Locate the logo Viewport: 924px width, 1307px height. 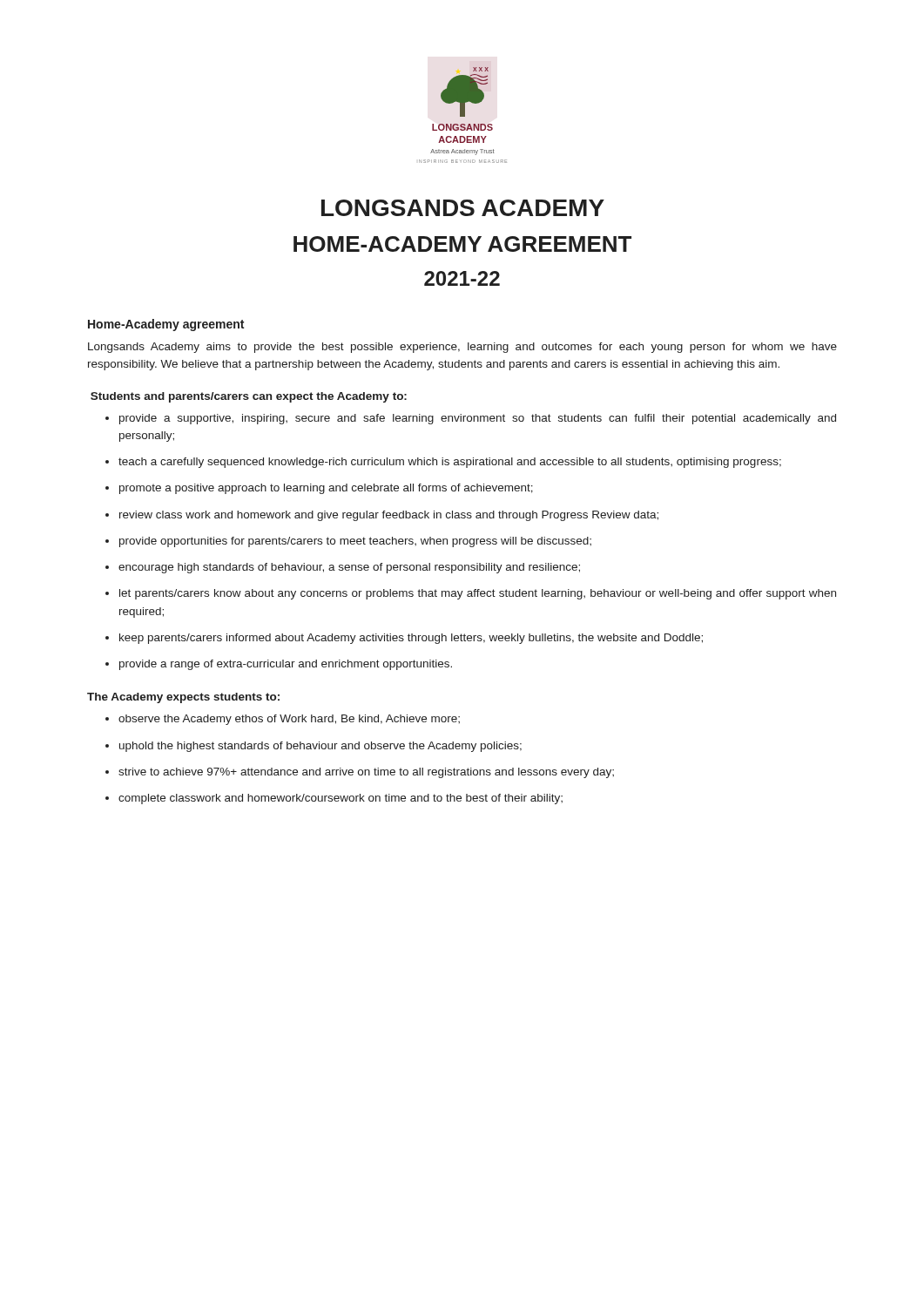[x=462, y=110]
